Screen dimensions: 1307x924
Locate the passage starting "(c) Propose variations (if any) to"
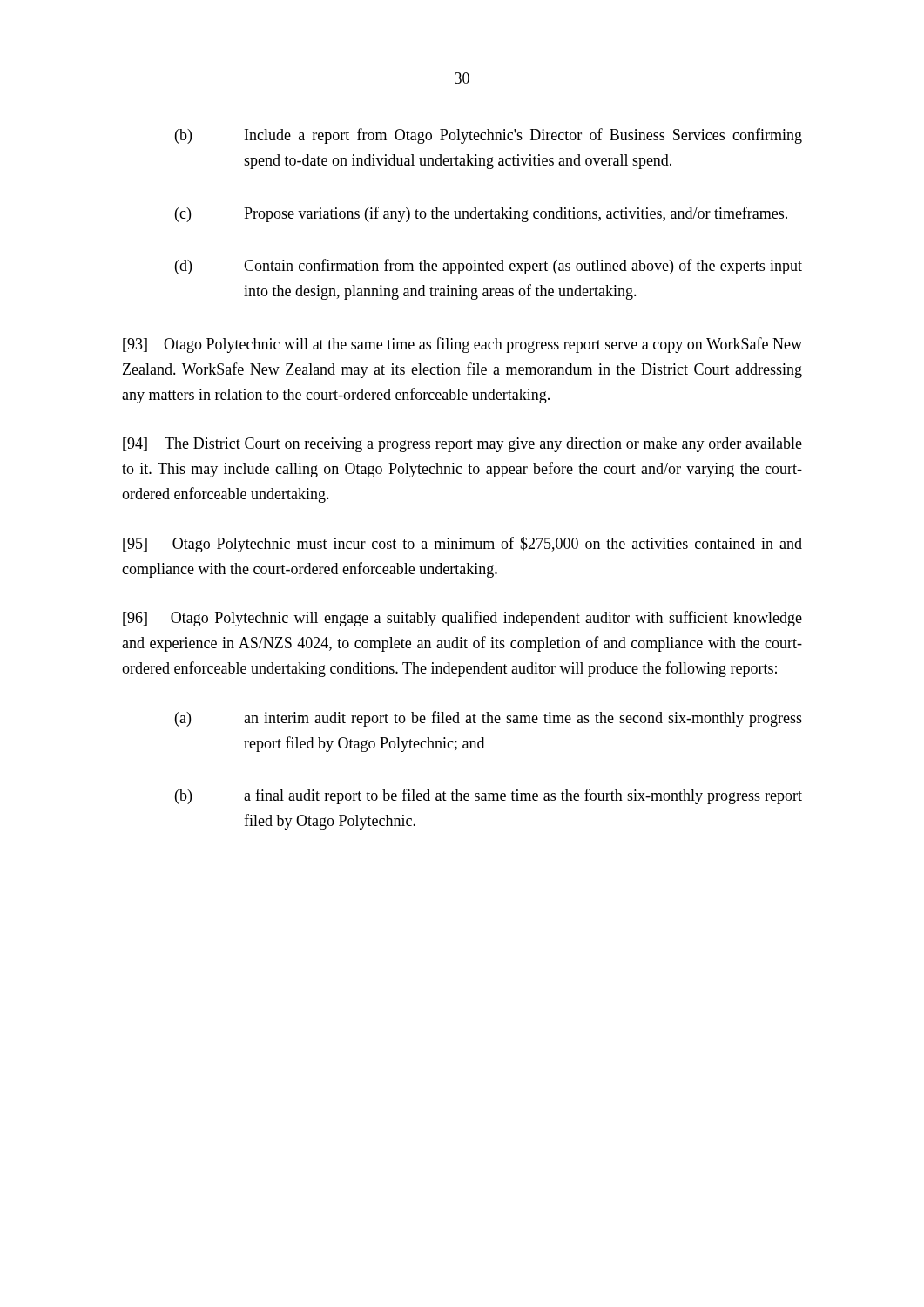462,213
